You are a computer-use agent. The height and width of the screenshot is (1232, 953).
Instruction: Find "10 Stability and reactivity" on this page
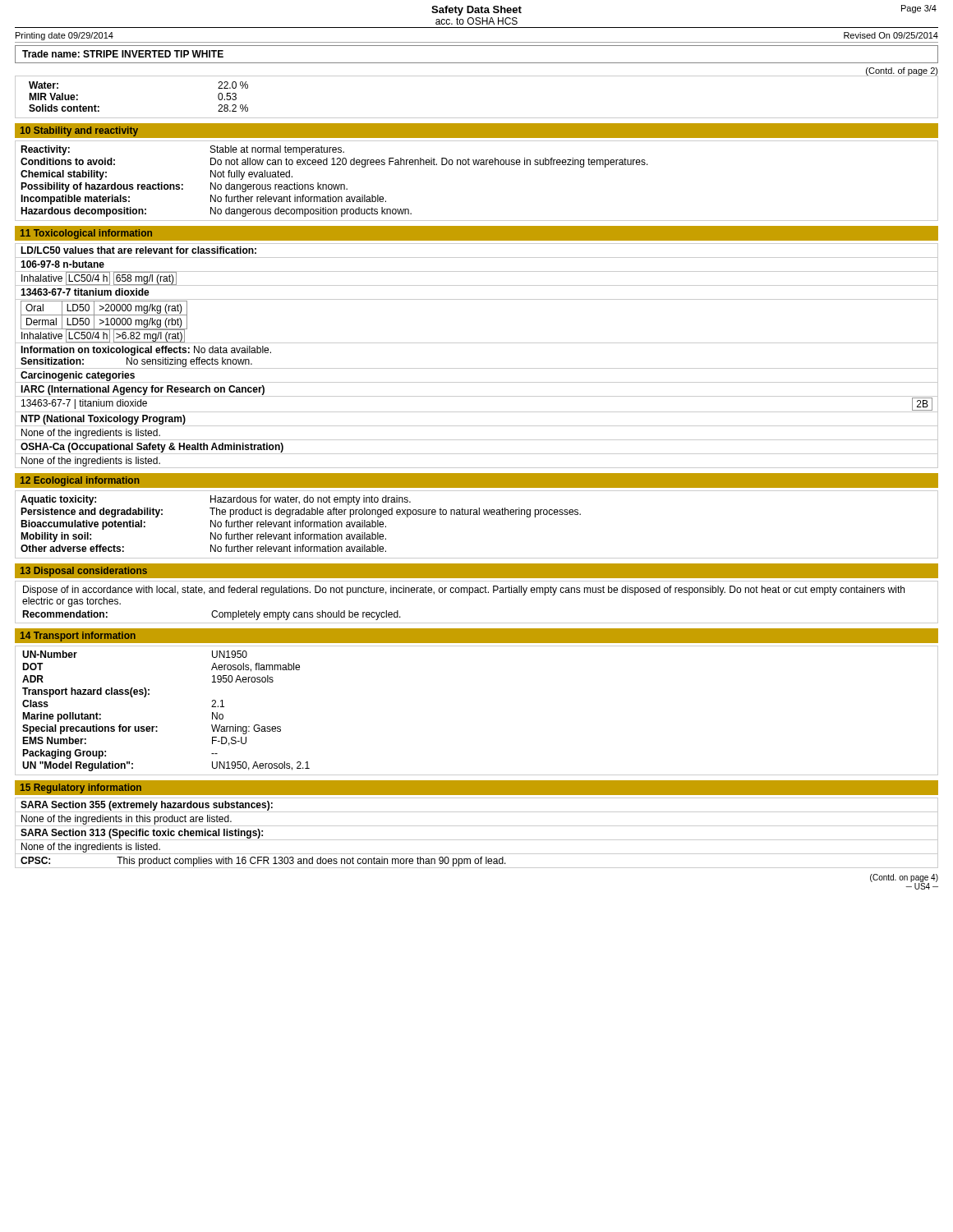point(79,131)
